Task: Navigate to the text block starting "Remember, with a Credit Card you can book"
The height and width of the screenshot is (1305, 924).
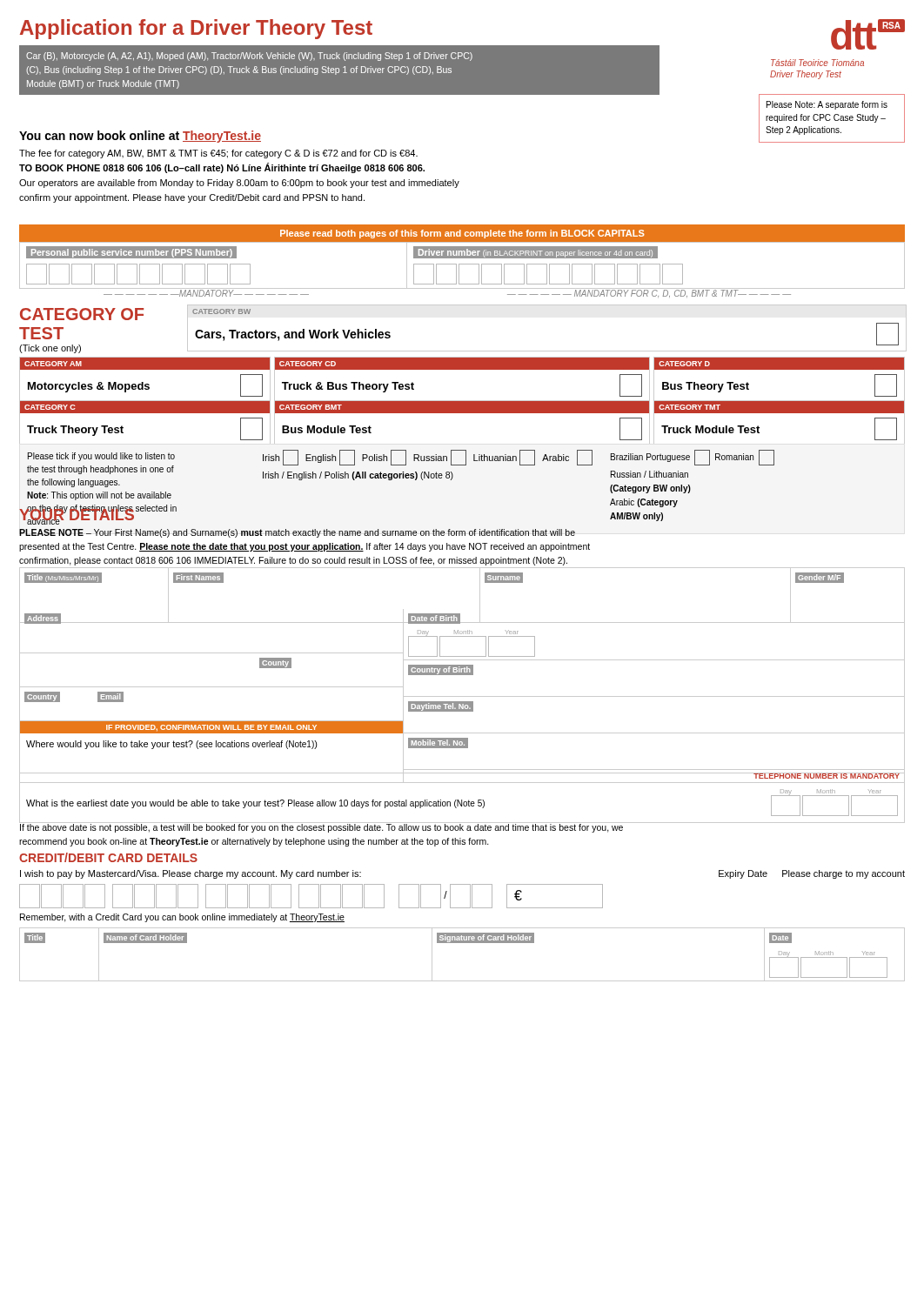Action: tap(182, 917)
